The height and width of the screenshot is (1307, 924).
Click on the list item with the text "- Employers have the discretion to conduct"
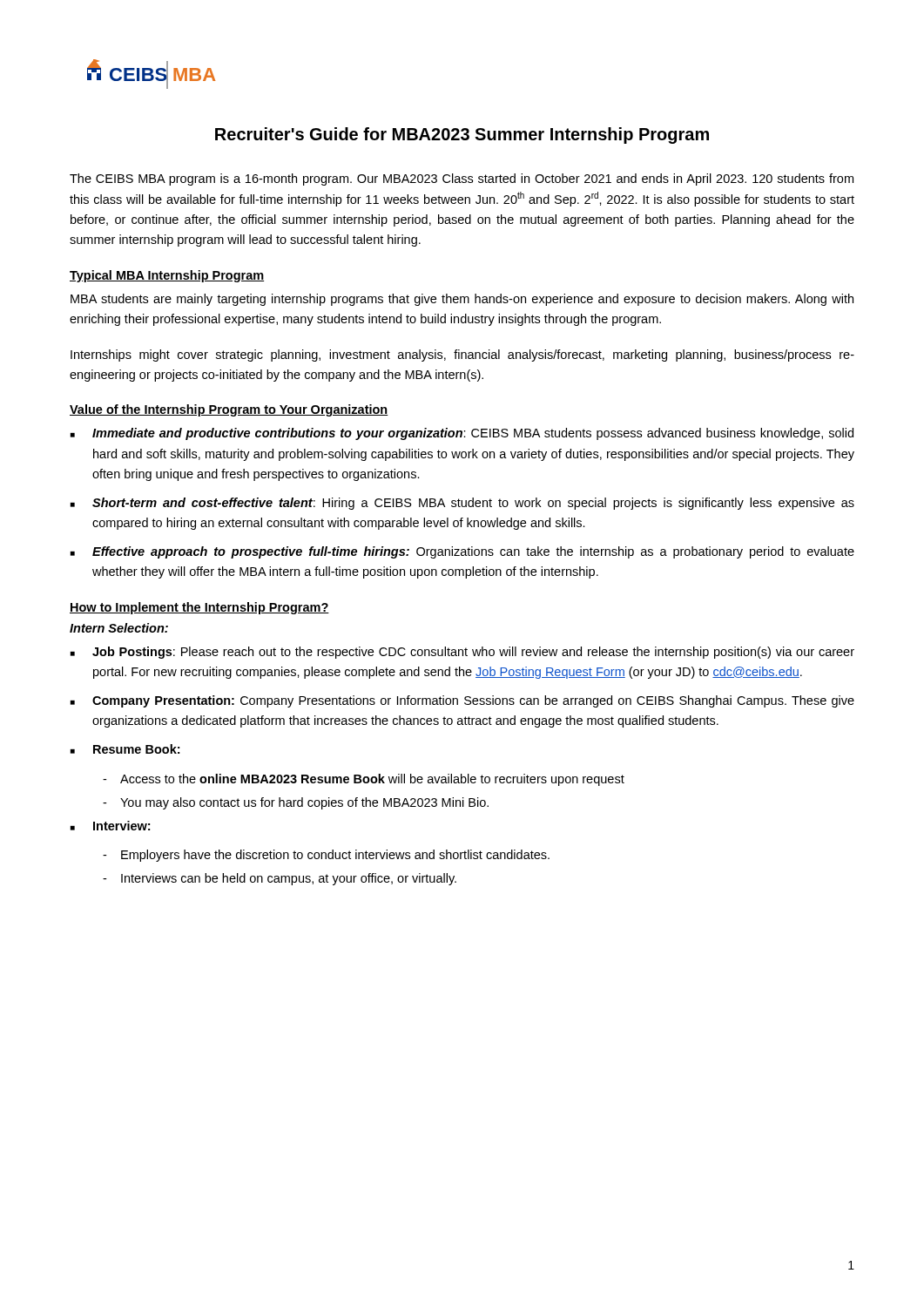tap(327, 855)
